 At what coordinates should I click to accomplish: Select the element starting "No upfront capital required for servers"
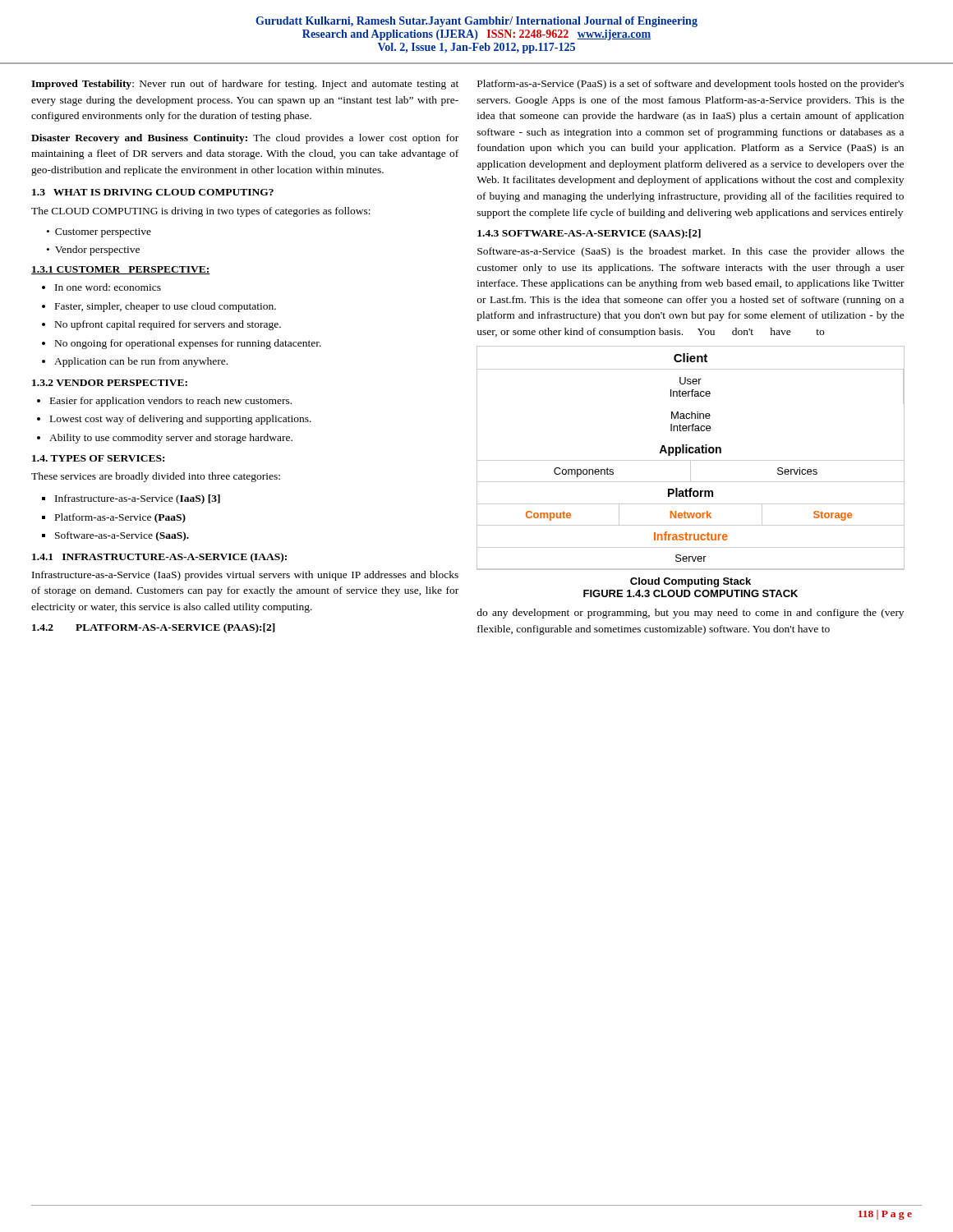(x=168, y=324)
